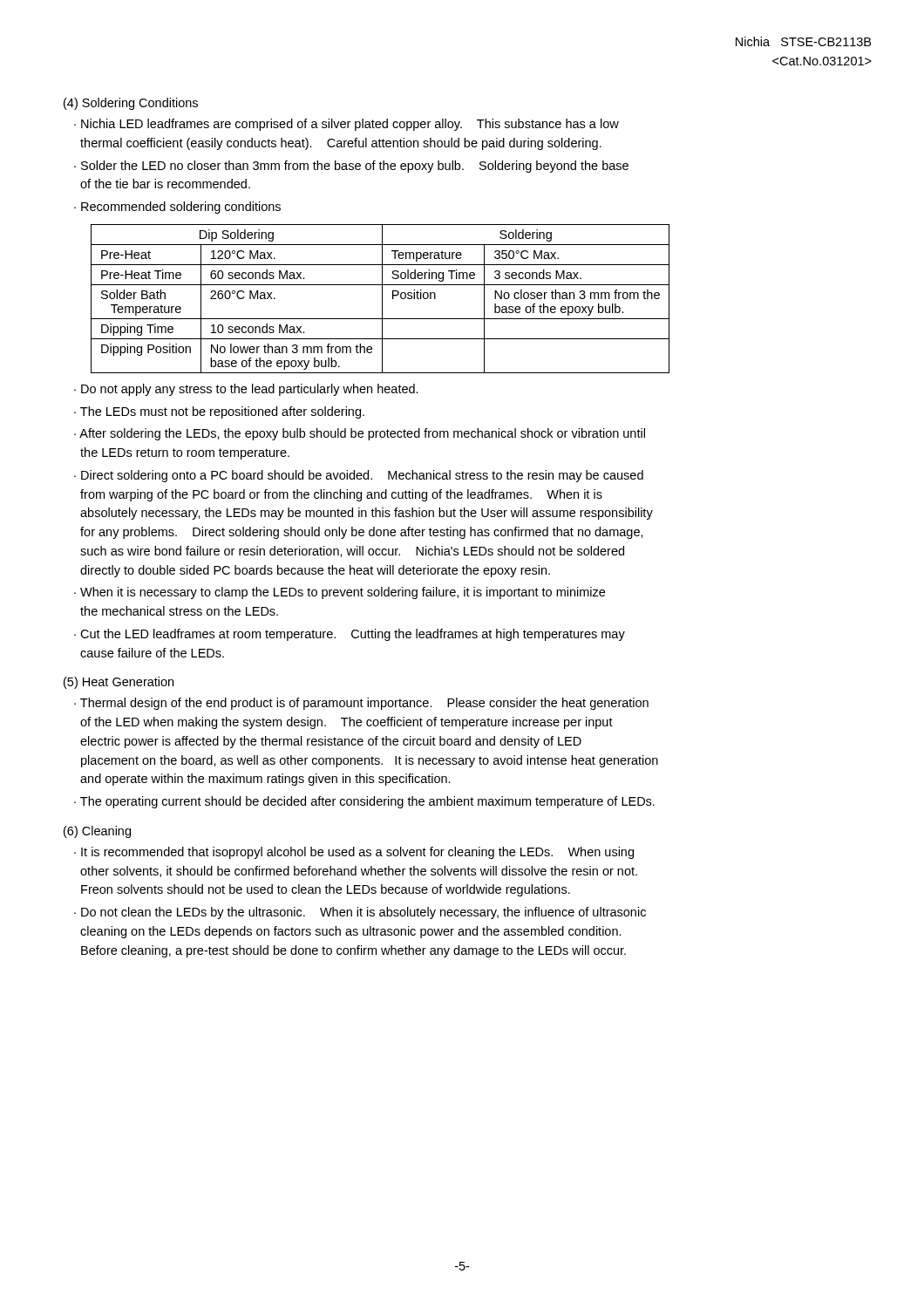
Task: Point to the passage starting "· Do not apply"
Action: coord(246,389)
